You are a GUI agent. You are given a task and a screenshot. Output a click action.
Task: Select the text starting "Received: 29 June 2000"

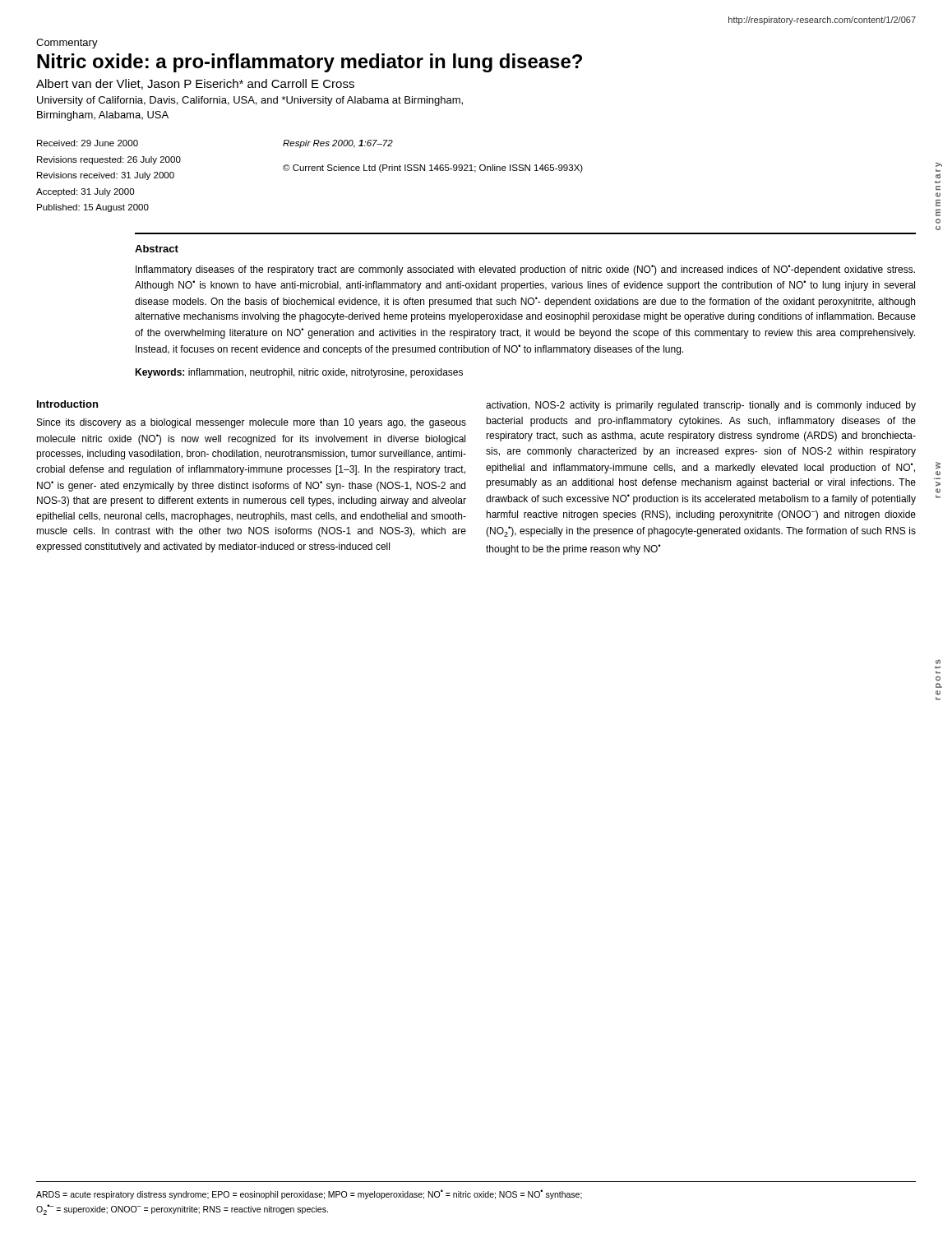click(x=108, y=175)
